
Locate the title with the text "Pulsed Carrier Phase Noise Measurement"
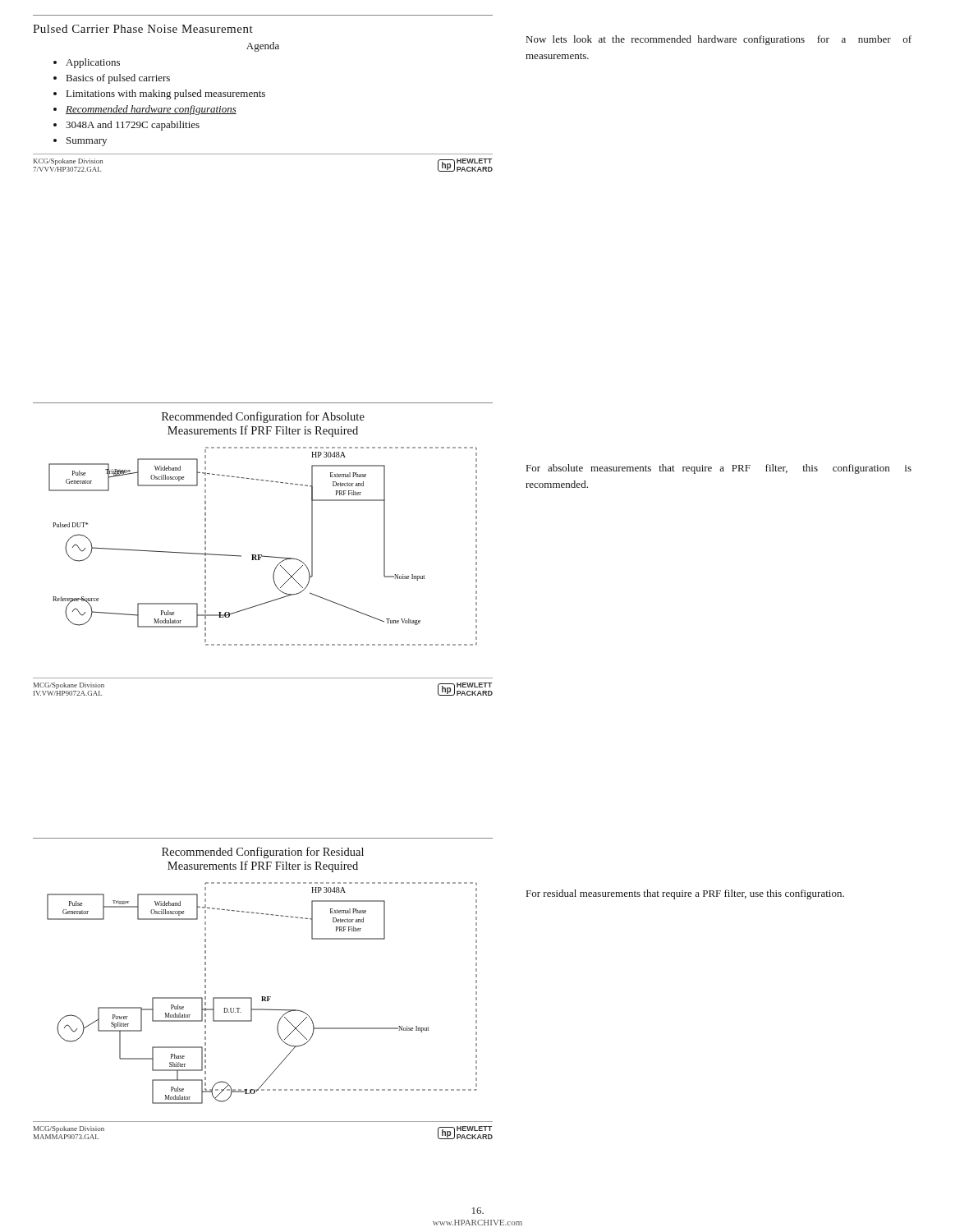pos(263,99)
